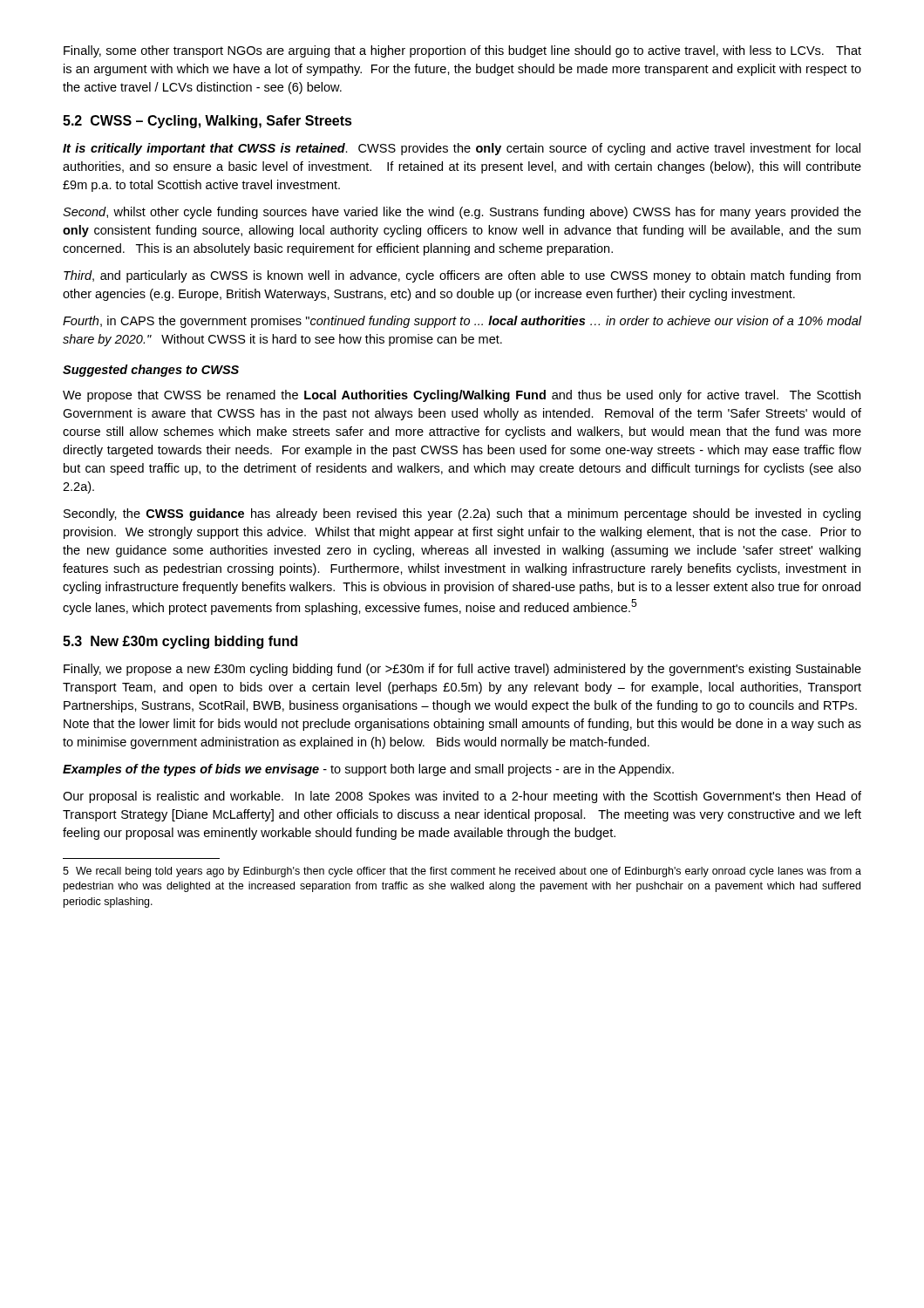Locate the block of text that opens with "Examples of the types"
924x1308 pixels.
[x=462, y=769]
